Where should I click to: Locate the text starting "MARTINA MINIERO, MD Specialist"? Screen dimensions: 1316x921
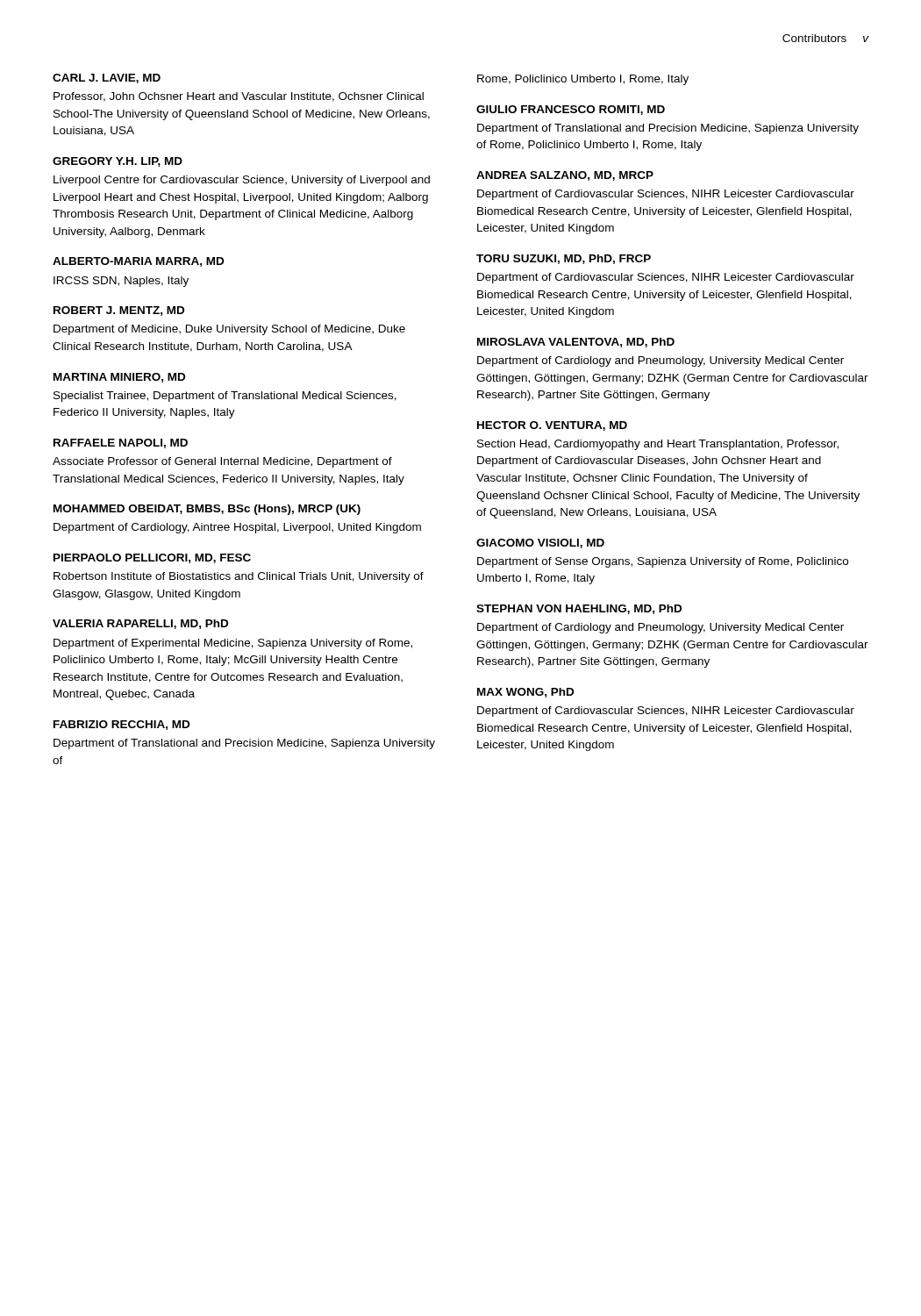(x=249, y=395)
